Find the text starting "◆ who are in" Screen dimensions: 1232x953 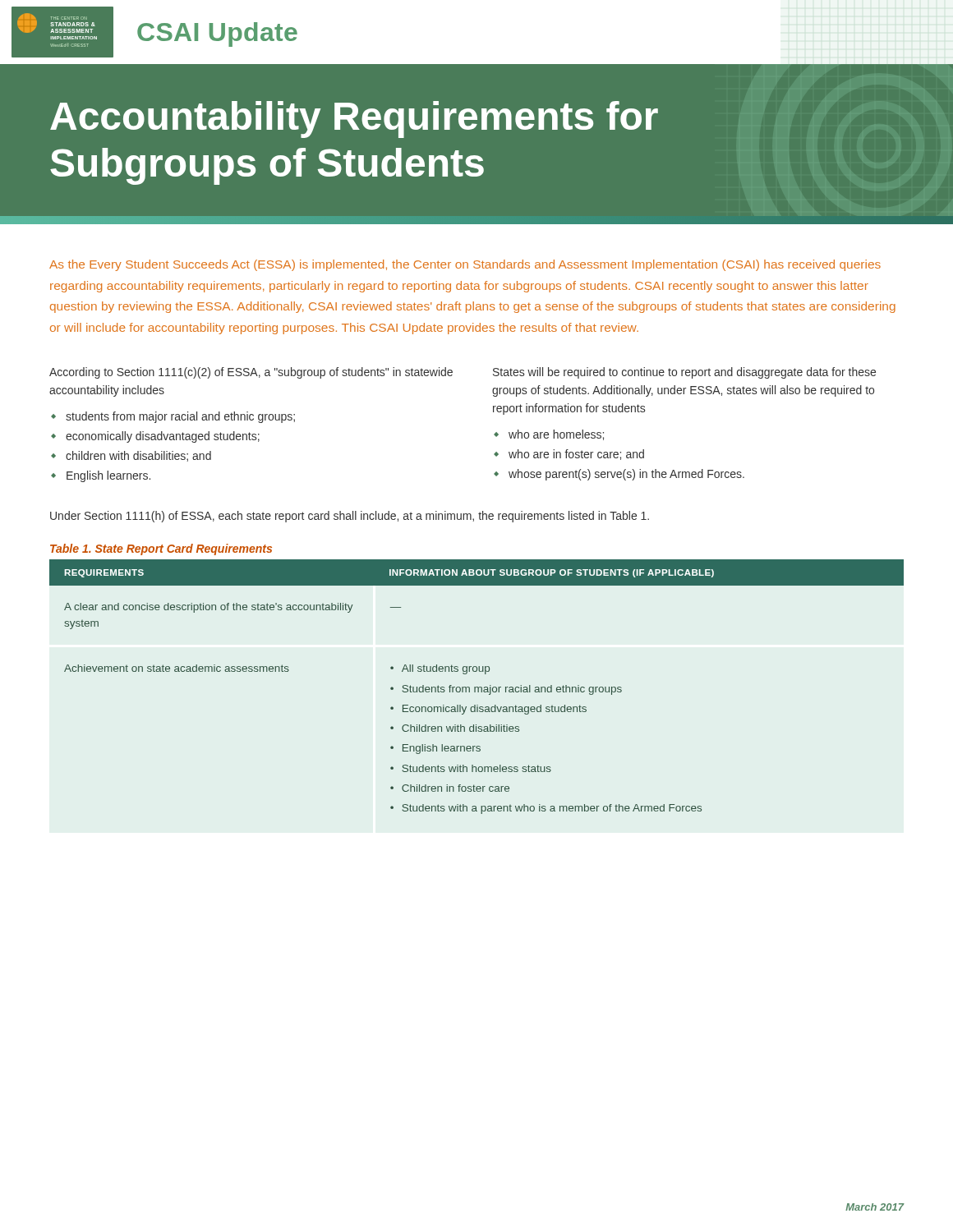(569, 455)
